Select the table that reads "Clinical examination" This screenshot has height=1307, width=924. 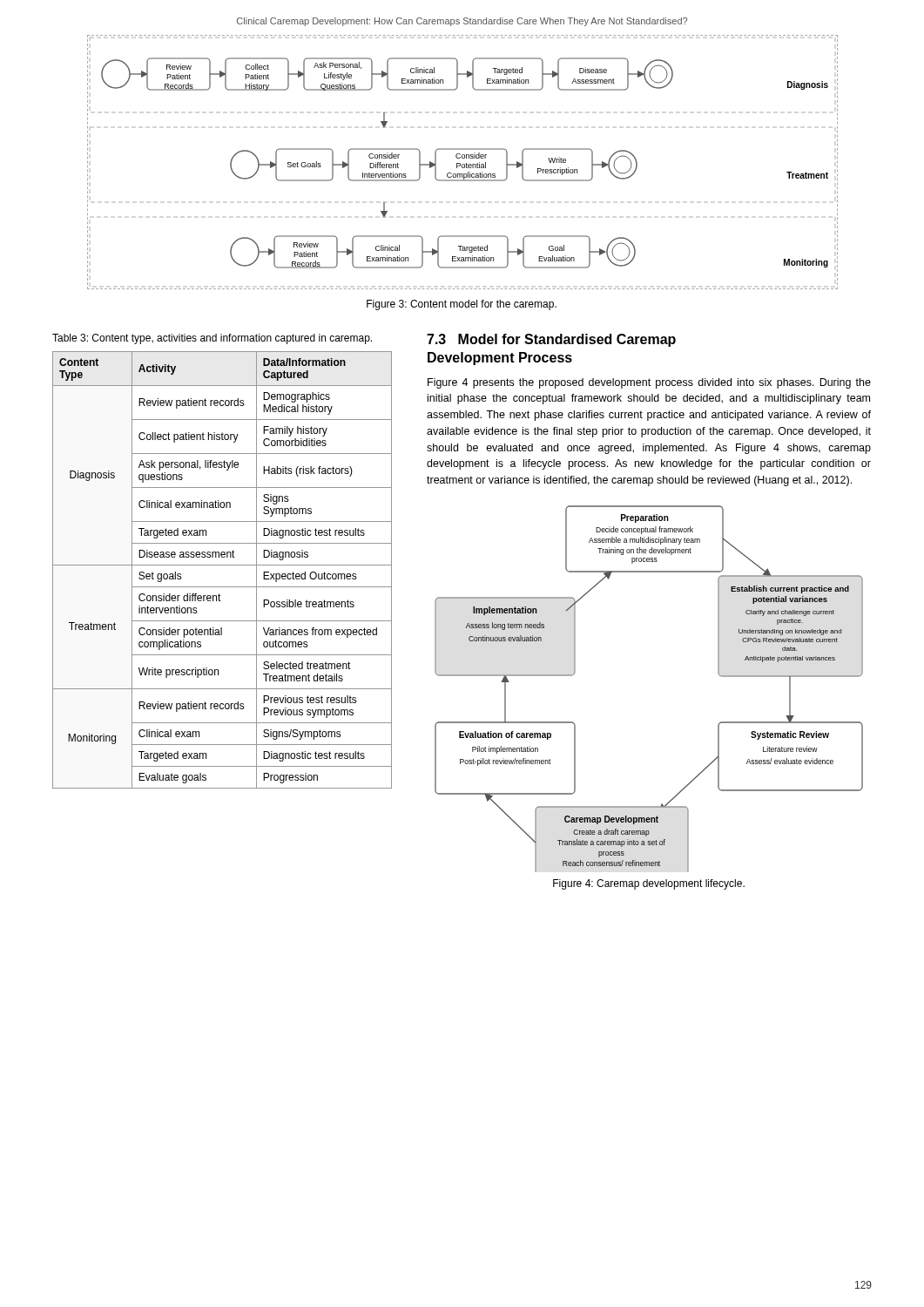(x=222, y=570)
